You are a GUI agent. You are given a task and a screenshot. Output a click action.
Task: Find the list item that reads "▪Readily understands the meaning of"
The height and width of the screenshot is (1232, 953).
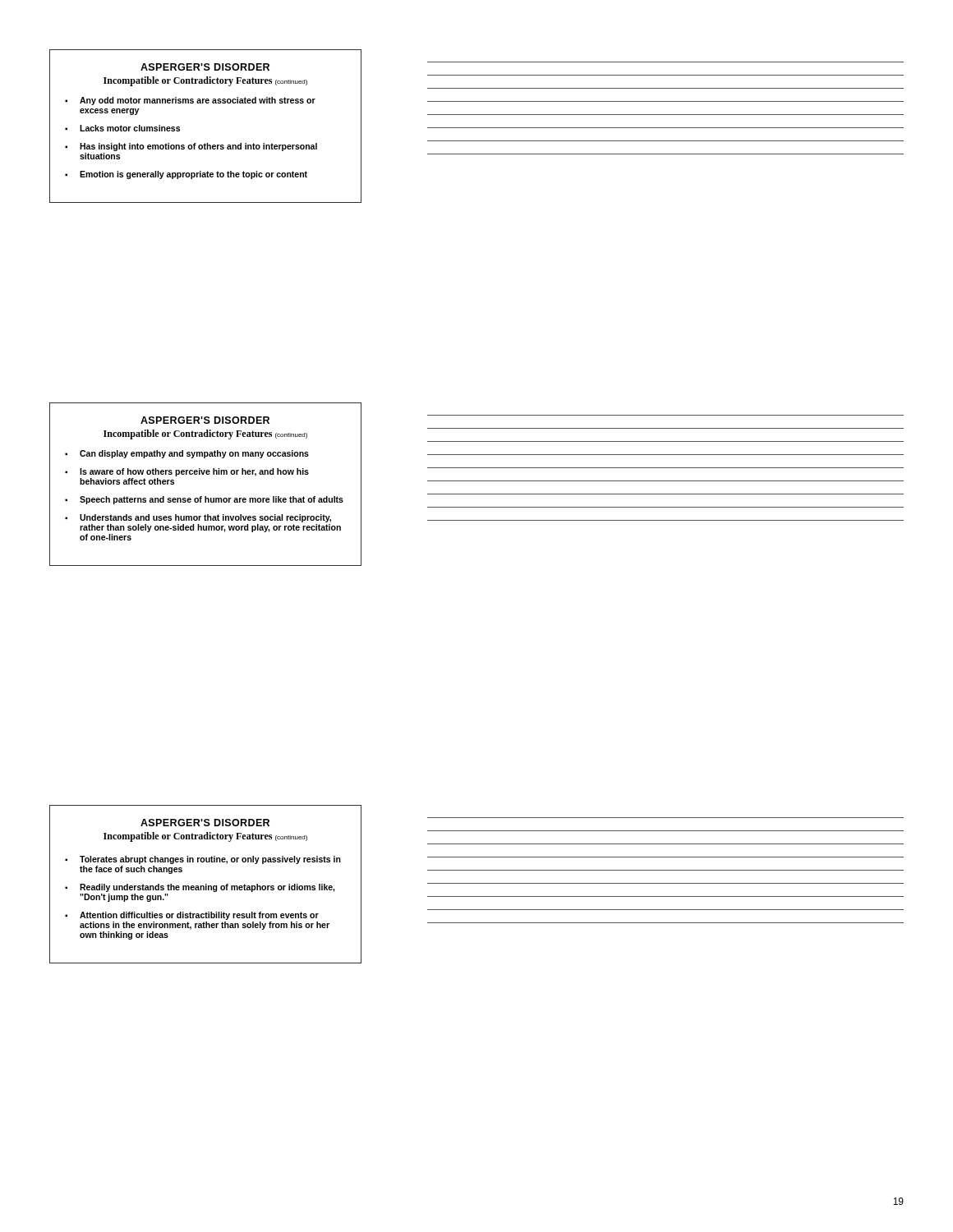[205, 892]
